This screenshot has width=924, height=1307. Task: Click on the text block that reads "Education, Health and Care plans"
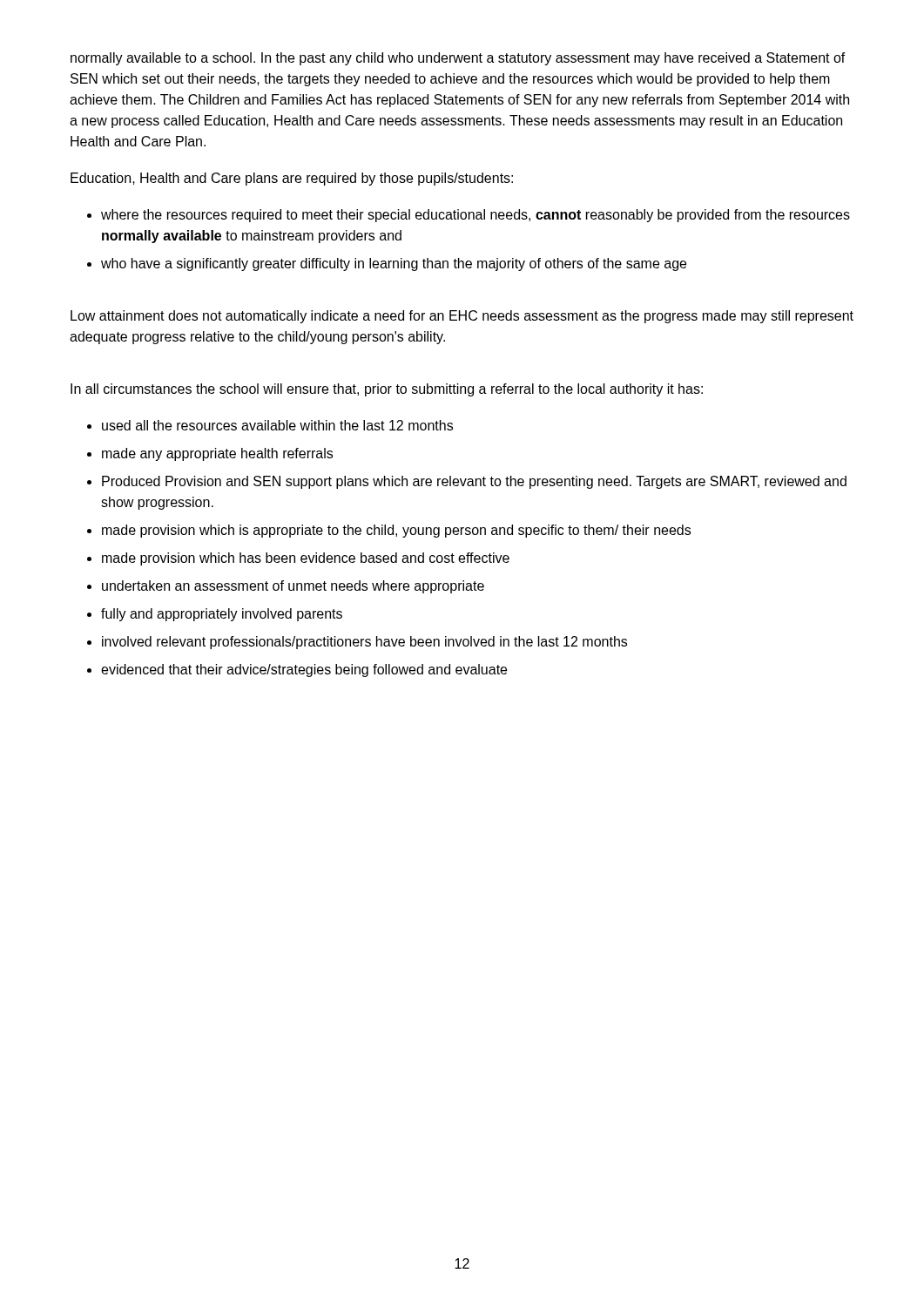292,178
